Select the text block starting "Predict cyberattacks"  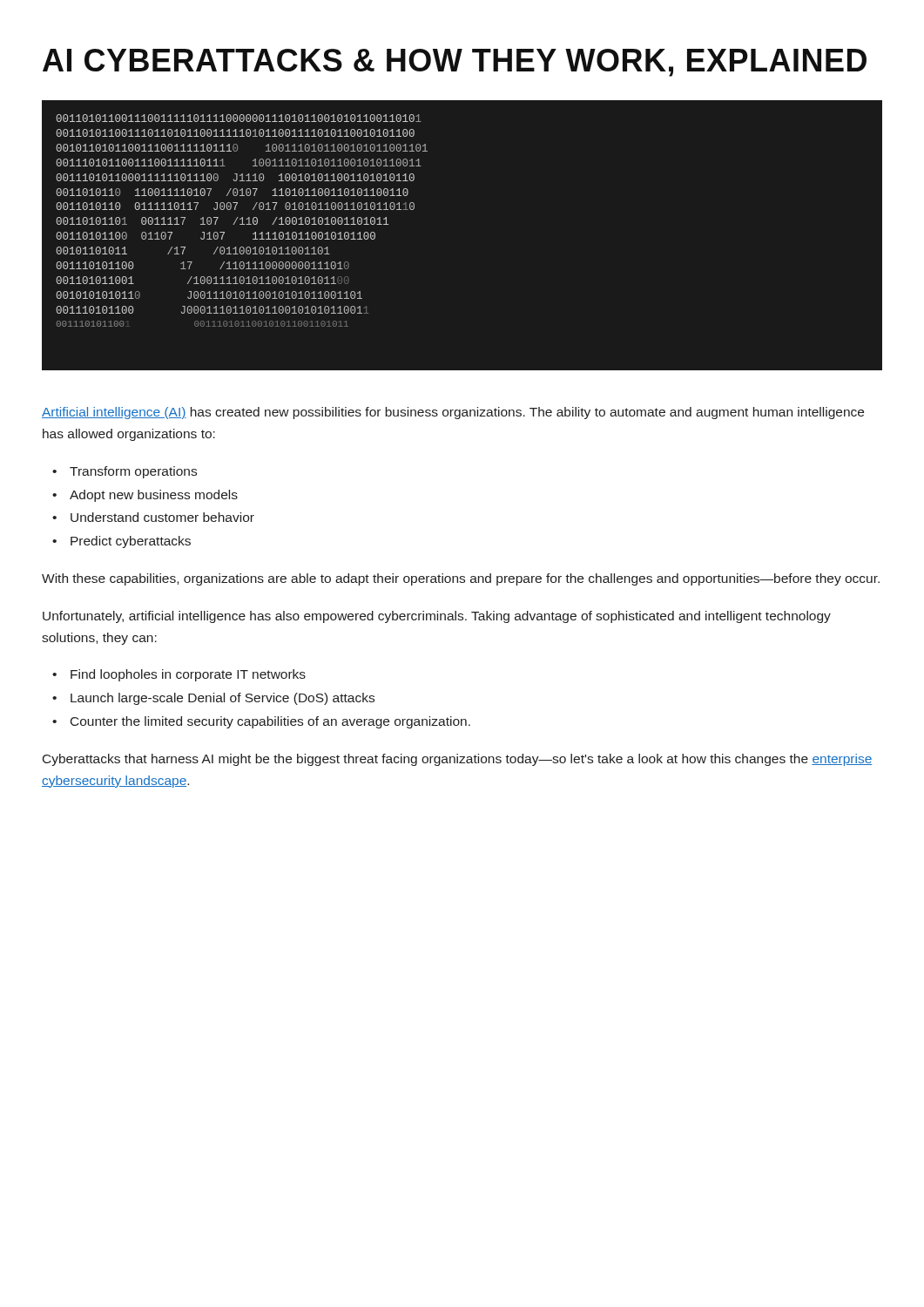click(x=130, y=541)
